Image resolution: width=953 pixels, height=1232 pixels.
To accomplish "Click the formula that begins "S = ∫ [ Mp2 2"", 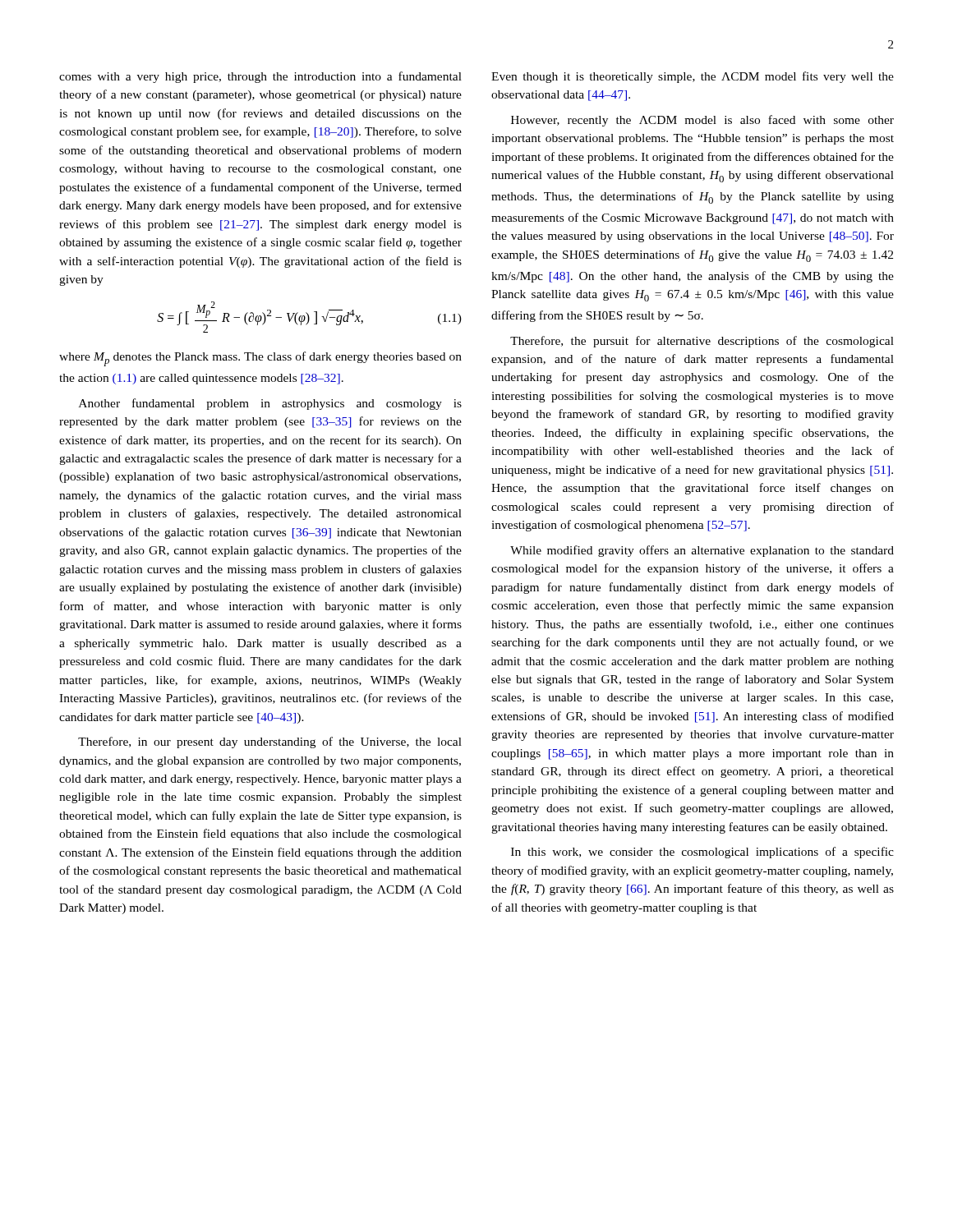I will [x=260, y=318].
